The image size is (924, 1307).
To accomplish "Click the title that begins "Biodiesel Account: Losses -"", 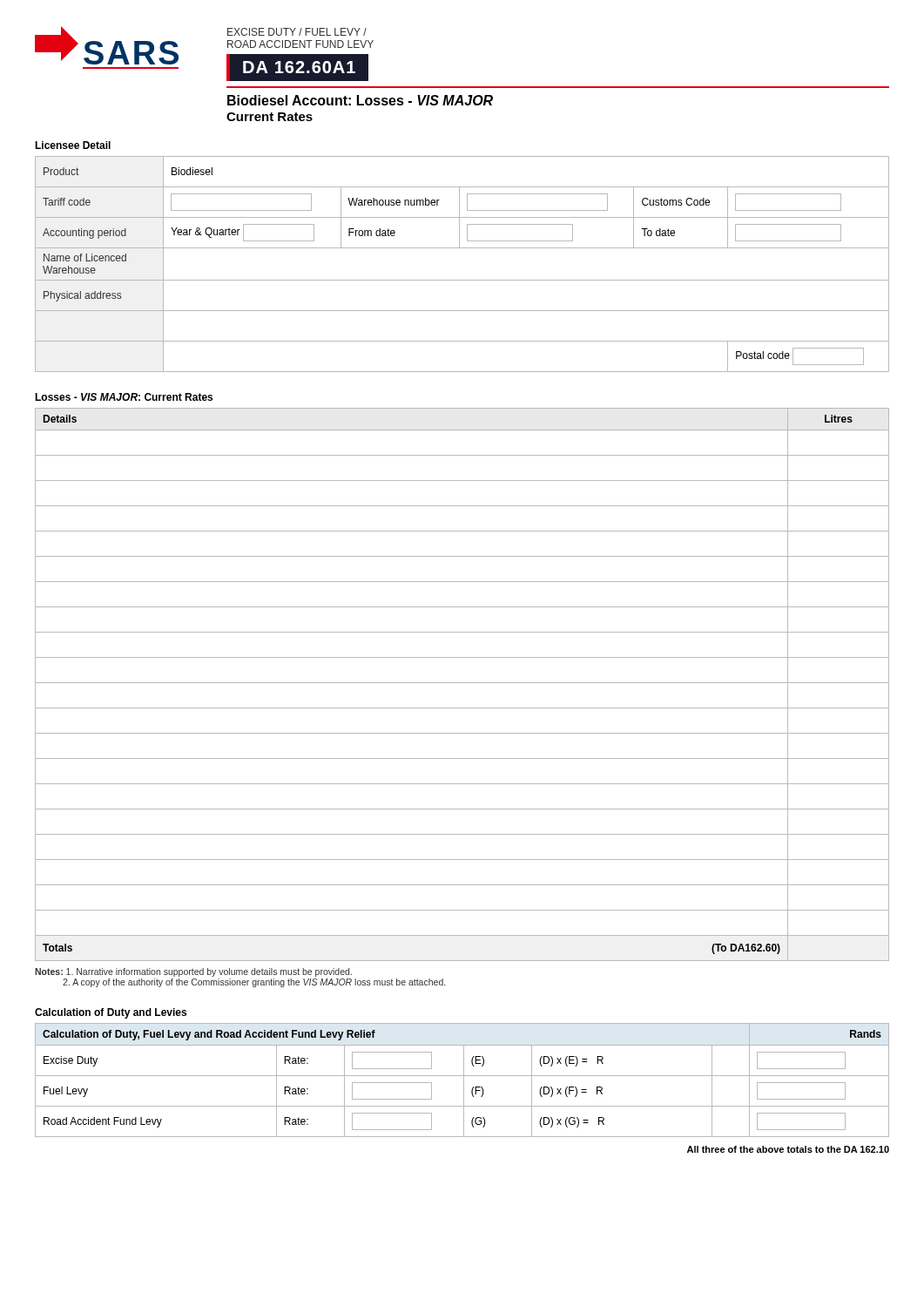I will 360,100.
